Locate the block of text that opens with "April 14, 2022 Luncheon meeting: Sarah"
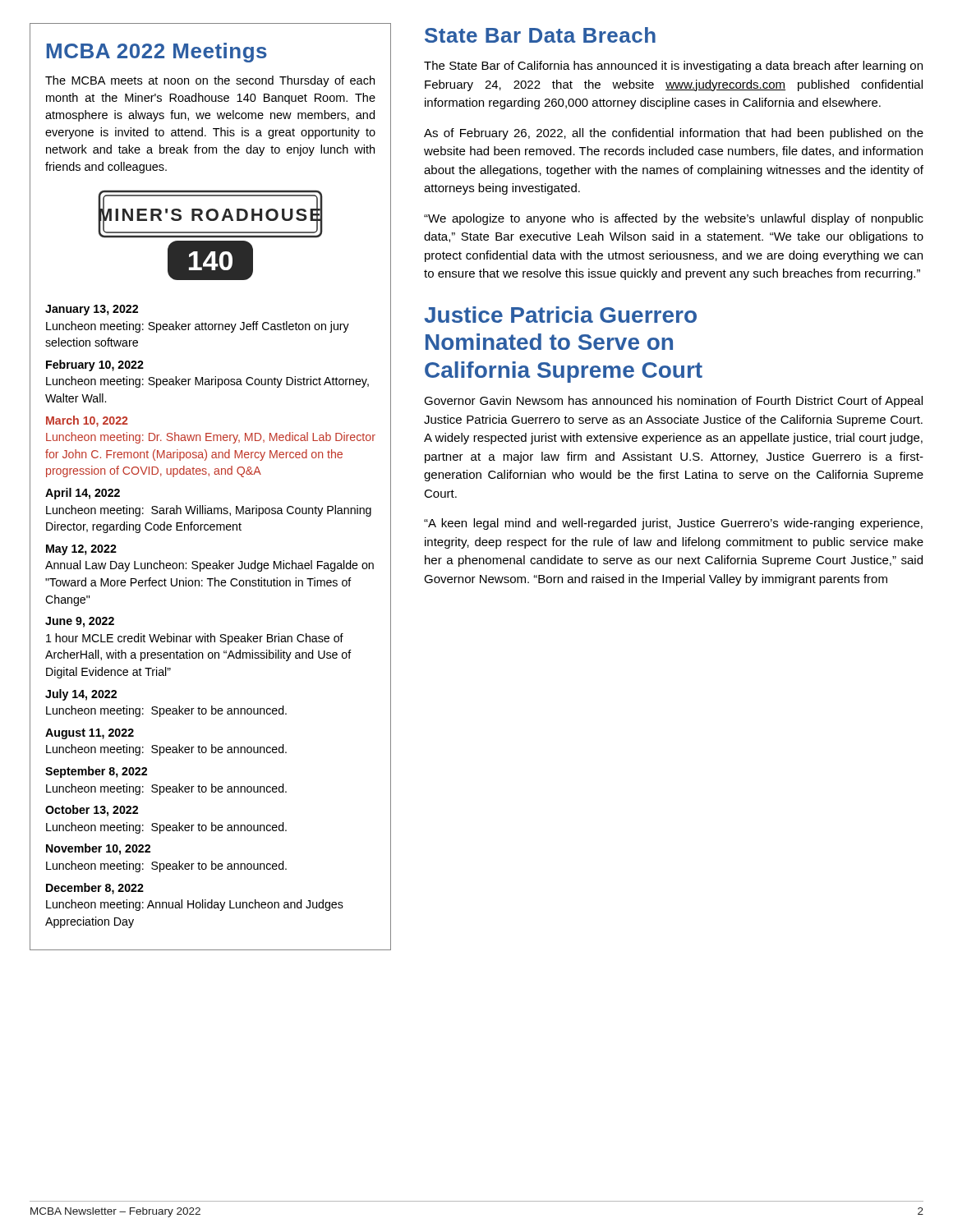The height and width of the screenshot is (1232, 953). [208, 510]
